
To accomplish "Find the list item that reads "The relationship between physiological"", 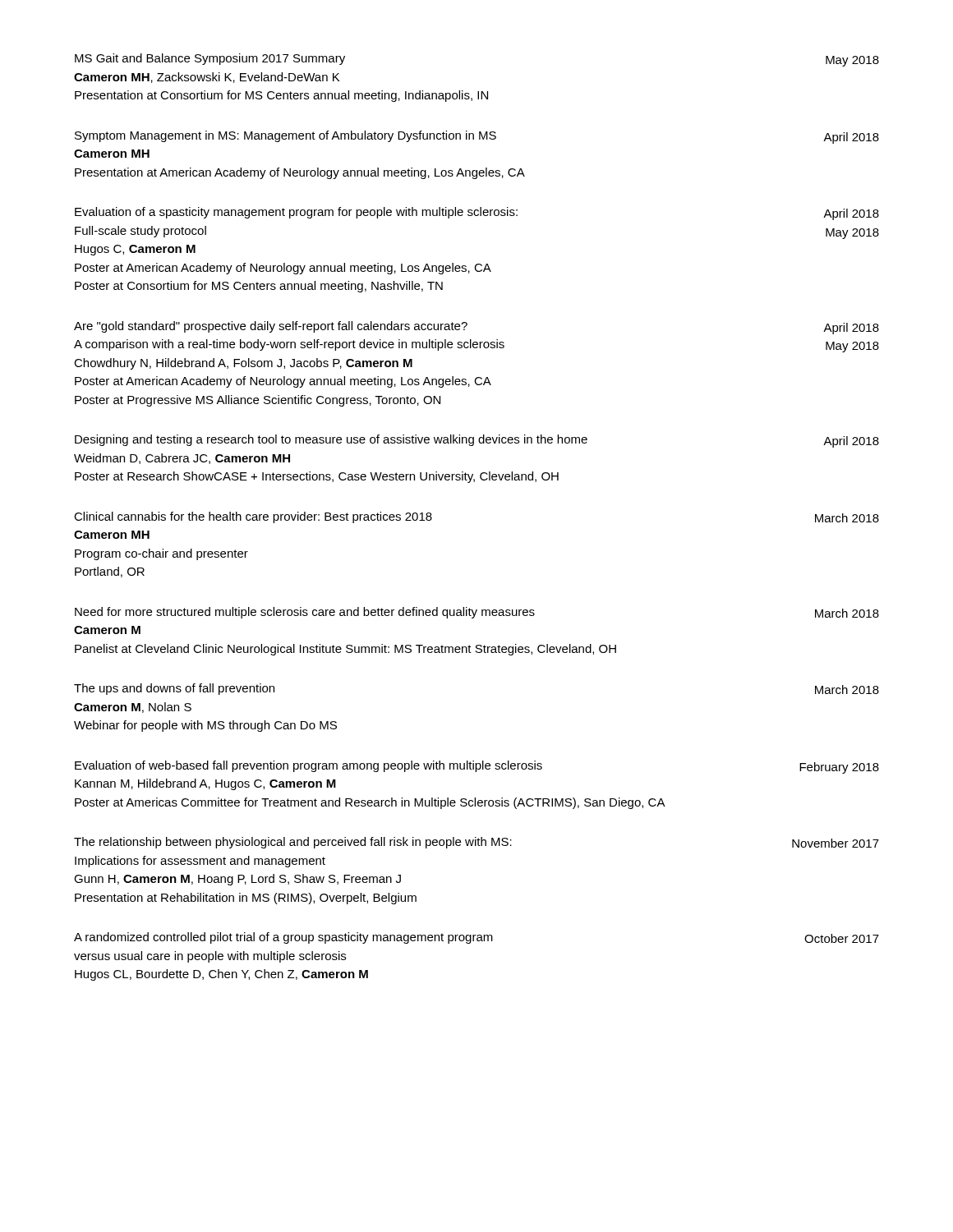I will pyautogui.click(x=476, y=843).
